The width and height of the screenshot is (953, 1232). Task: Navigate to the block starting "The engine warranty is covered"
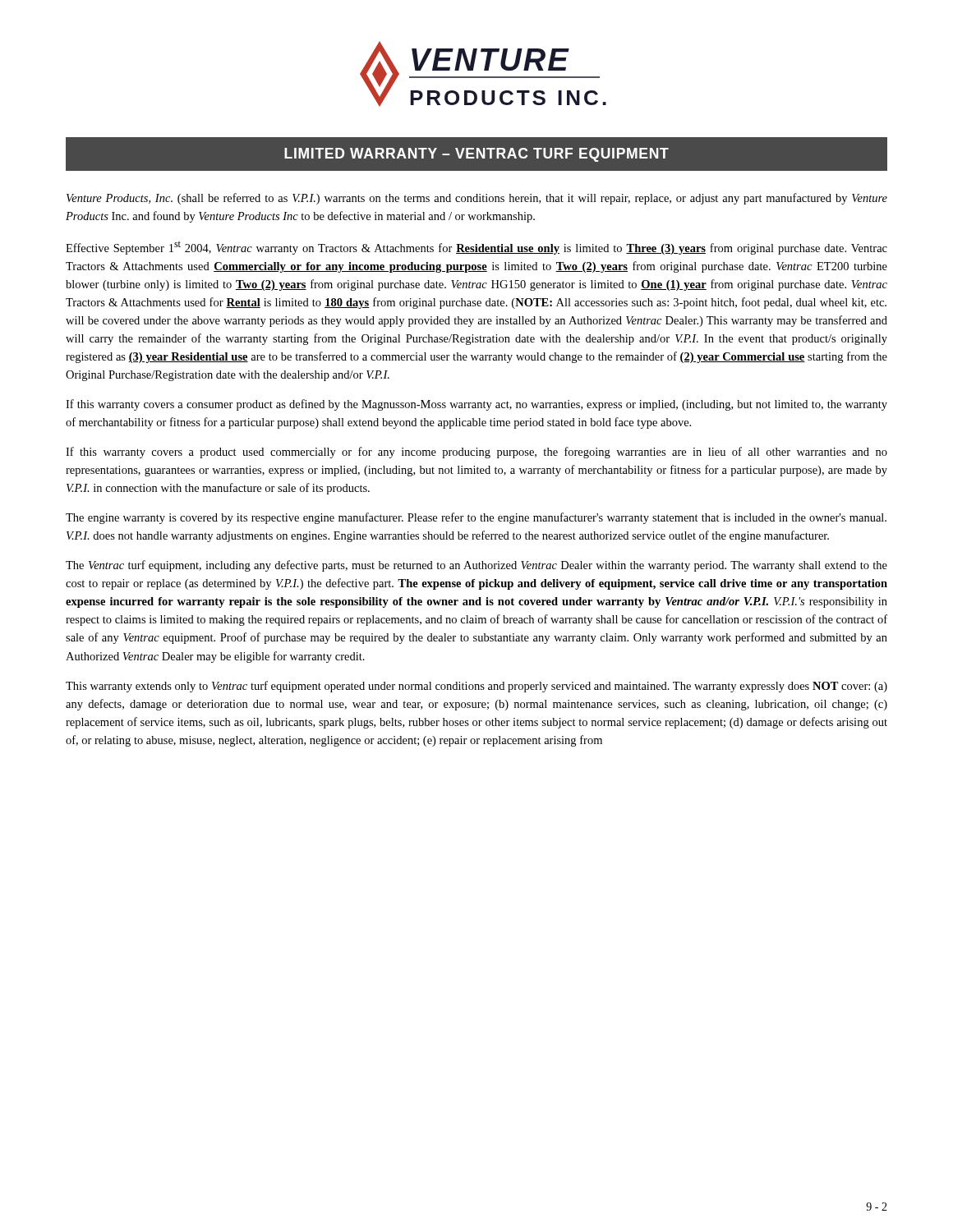(476, 527)
